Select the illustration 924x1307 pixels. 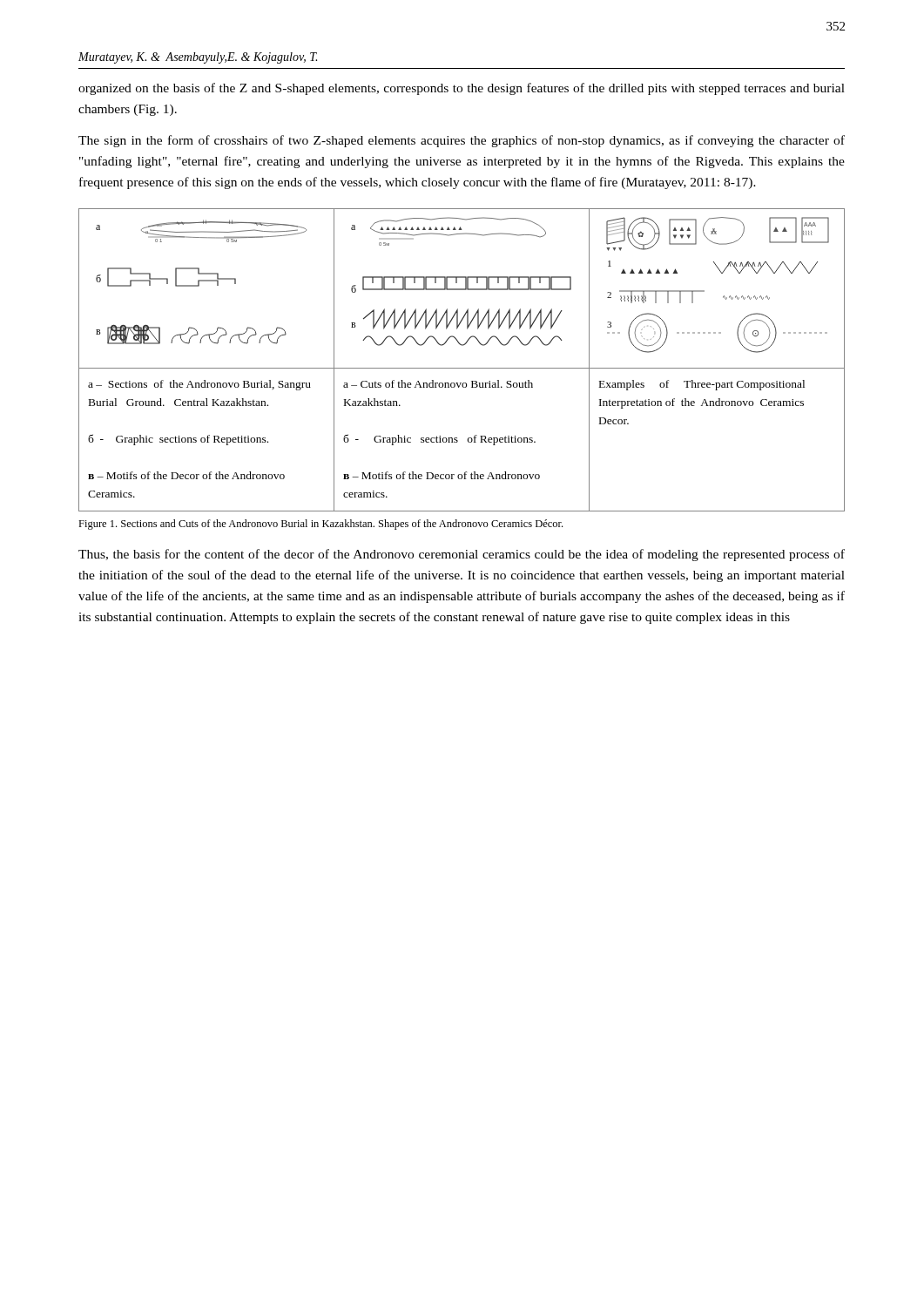[462, 360]
